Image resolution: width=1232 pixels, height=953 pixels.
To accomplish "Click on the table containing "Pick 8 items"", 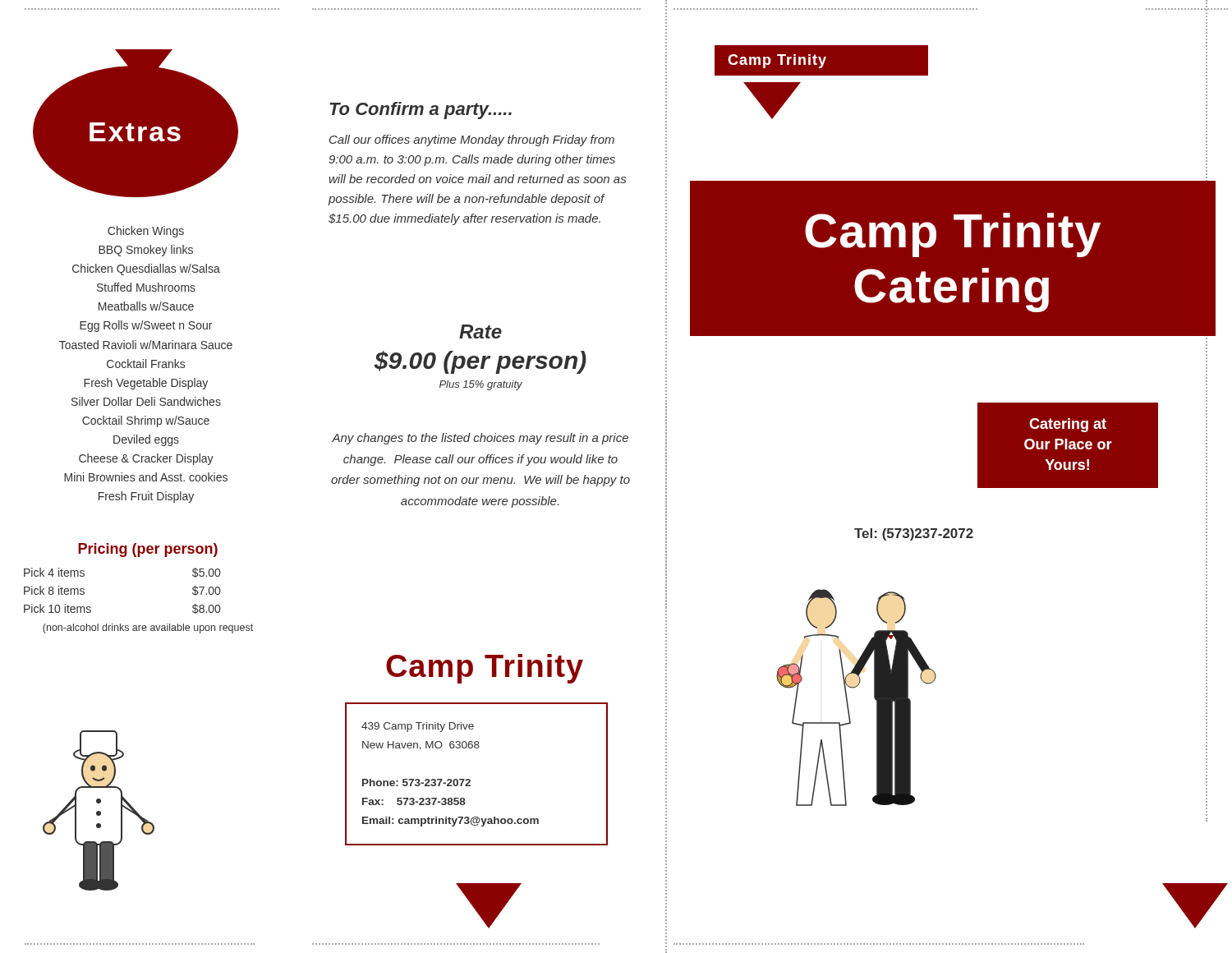I will coord(148,591).
